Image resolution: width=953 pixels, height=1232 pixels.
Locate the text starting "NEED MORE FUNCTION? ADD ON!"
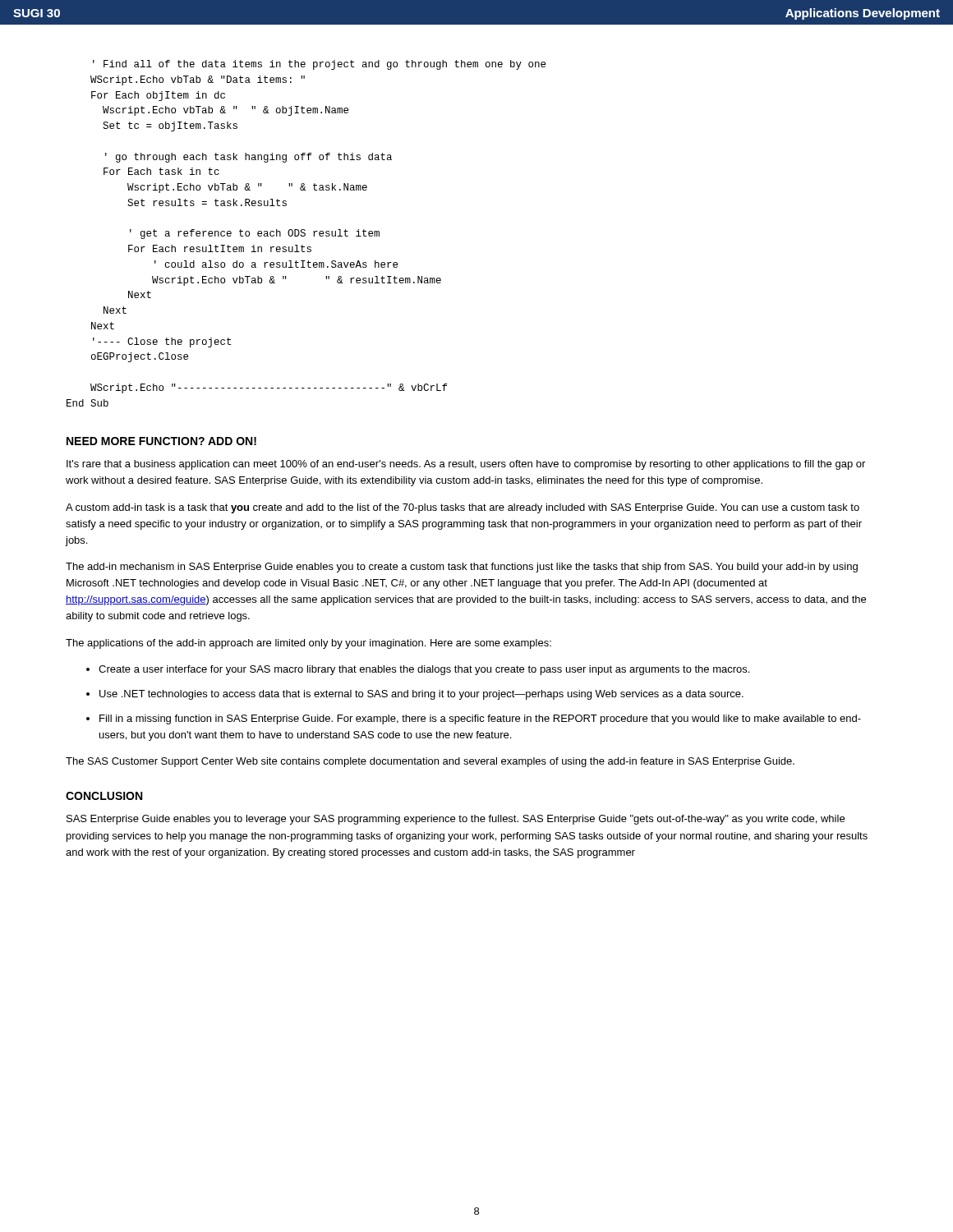(161, 441)
